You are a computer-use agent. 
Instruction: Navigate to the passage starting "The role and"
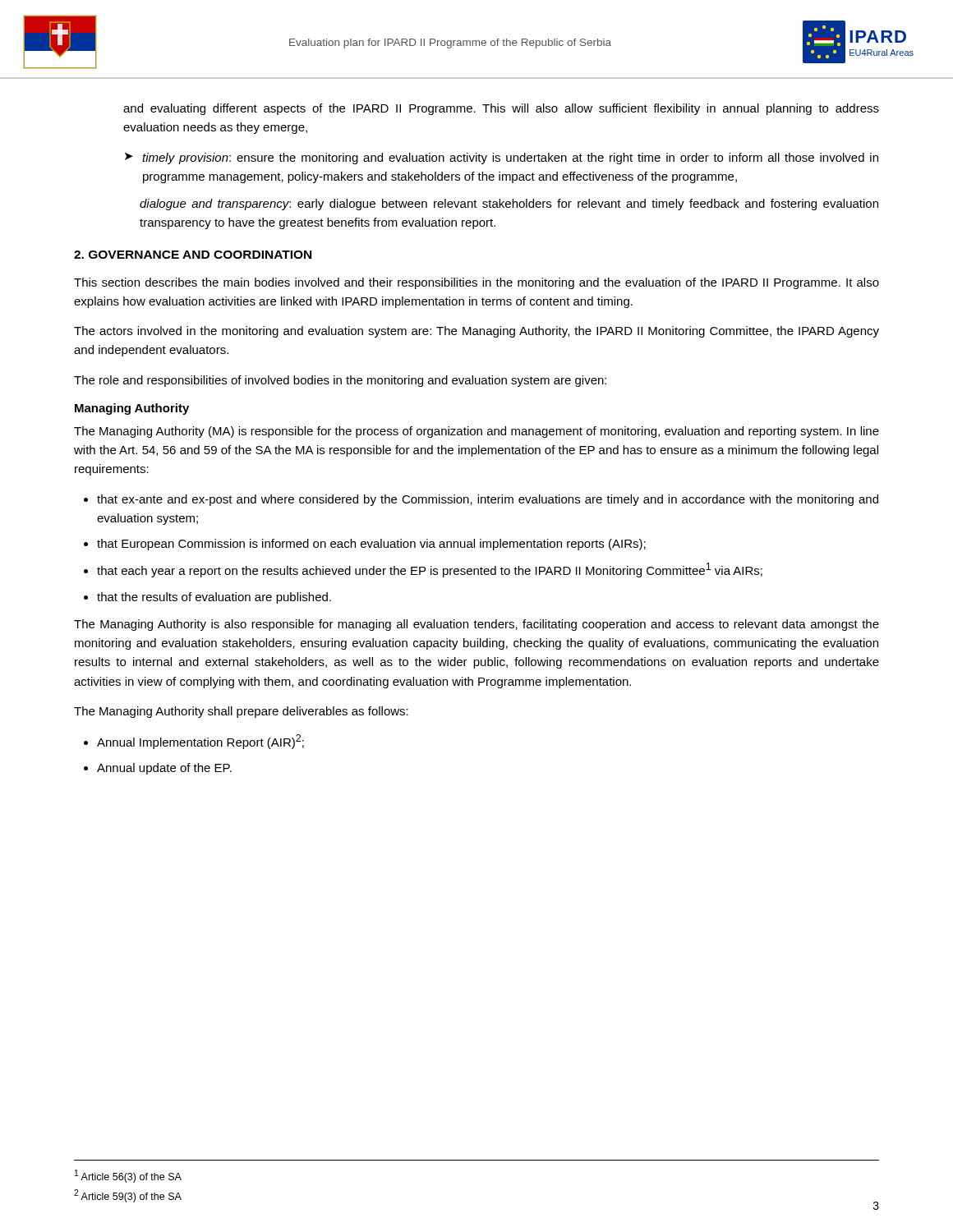point(476,380)
